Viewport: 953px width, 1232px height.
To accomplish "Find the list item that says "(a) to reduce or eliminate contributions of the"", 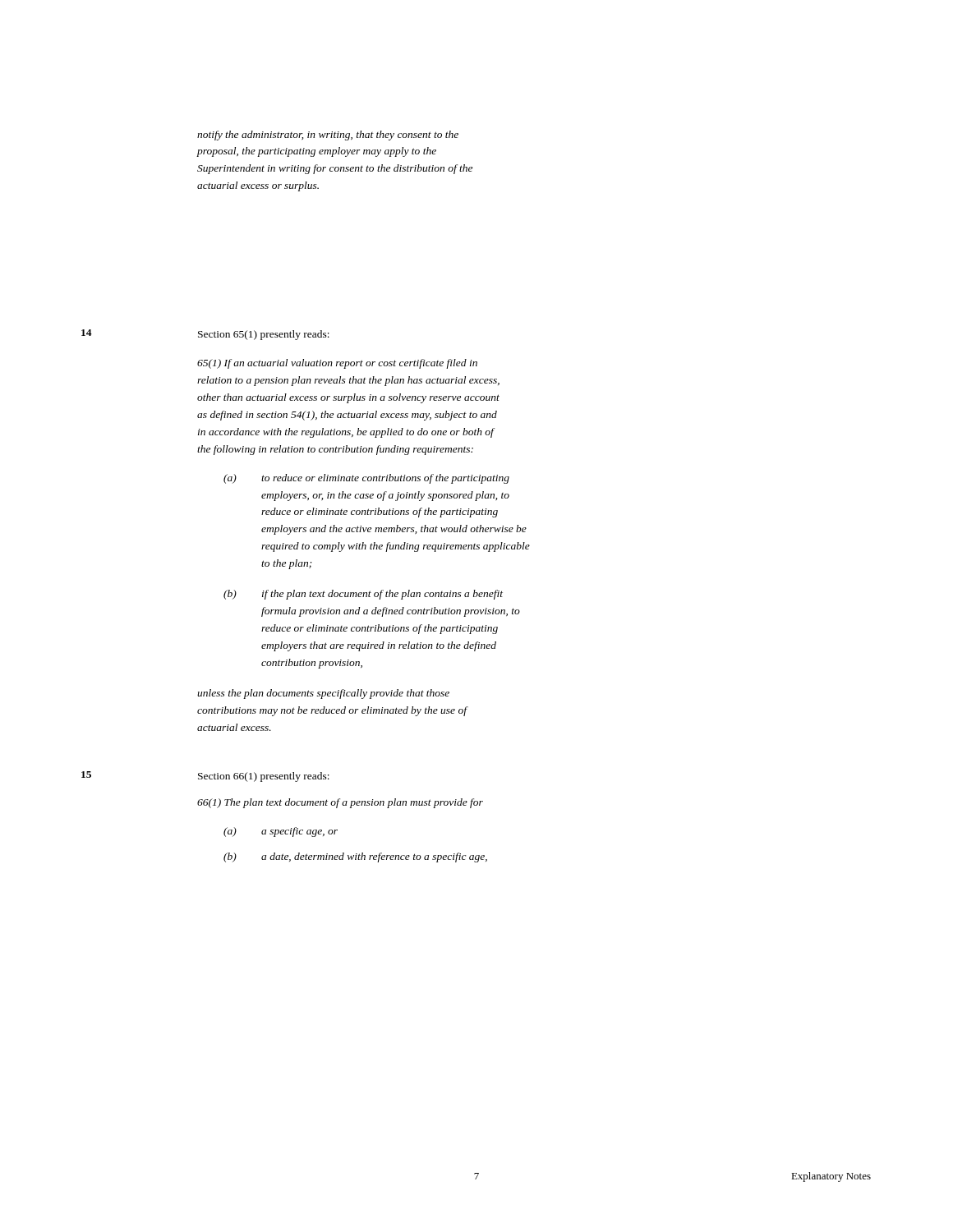I will pos(490,521).
